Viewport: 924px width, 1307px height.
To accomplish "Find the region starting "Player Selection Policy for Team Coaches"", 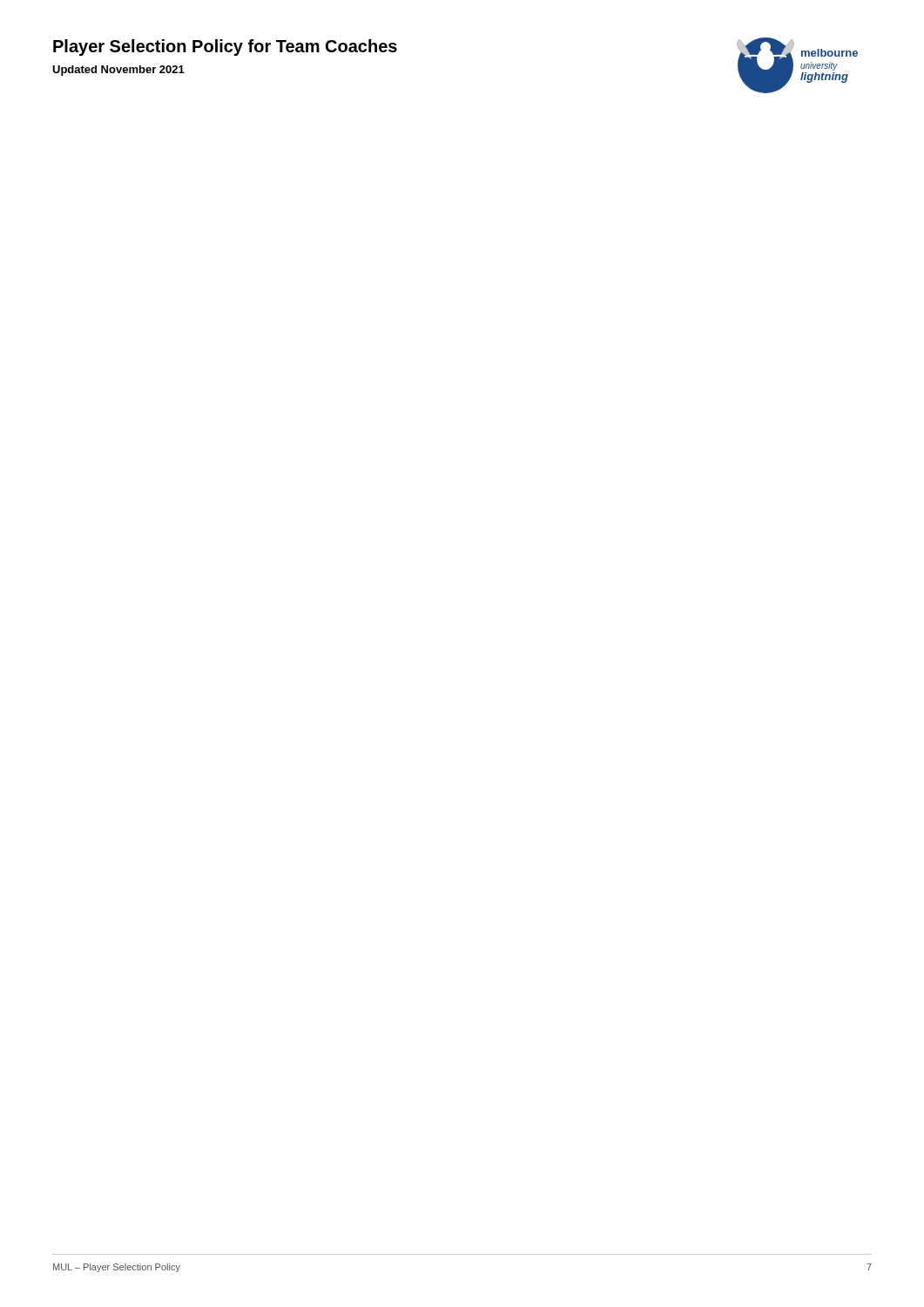I will (x=225, y=46).
